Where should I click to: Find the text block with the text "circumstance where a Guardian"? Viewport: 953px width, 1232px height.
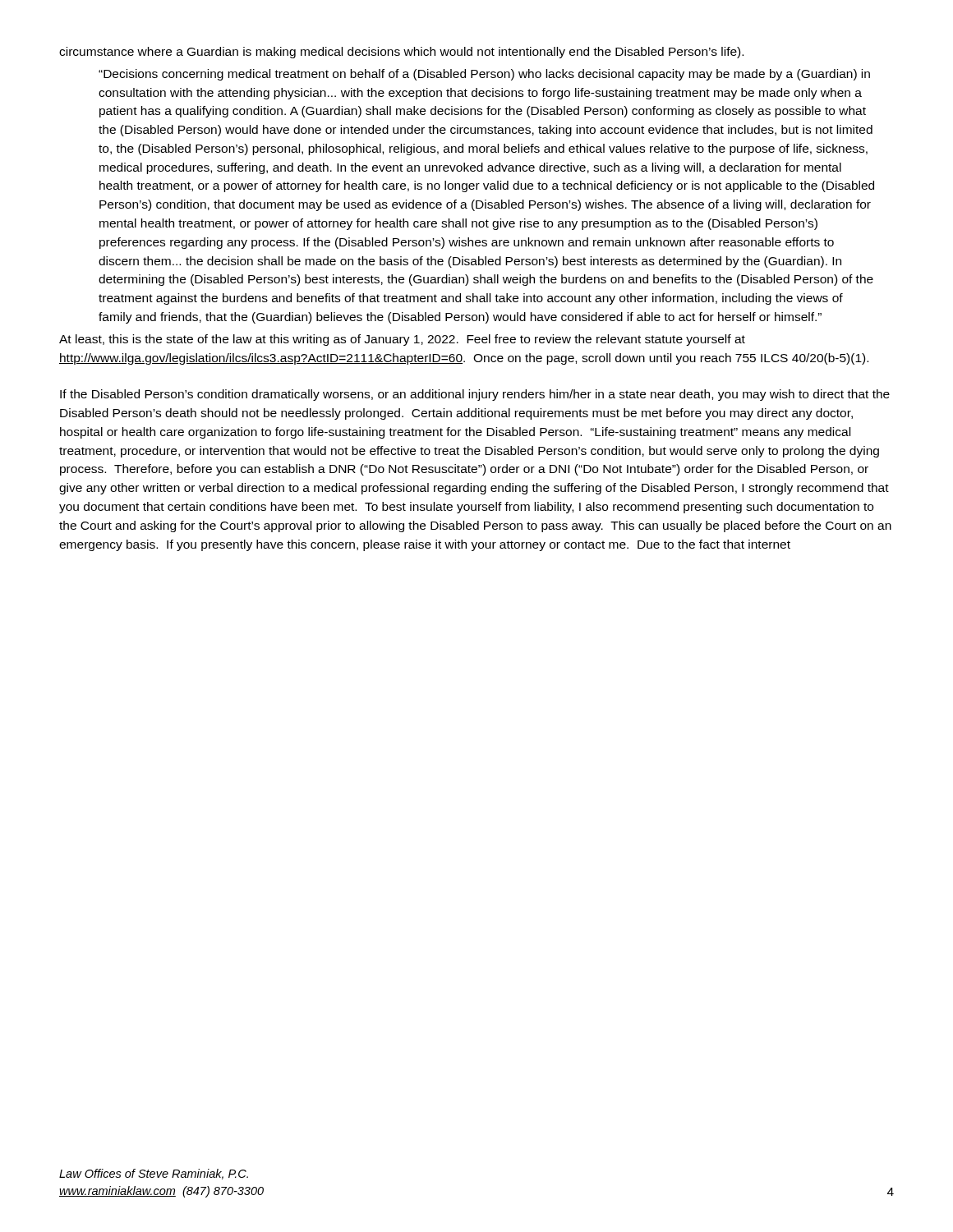point(402,51)
